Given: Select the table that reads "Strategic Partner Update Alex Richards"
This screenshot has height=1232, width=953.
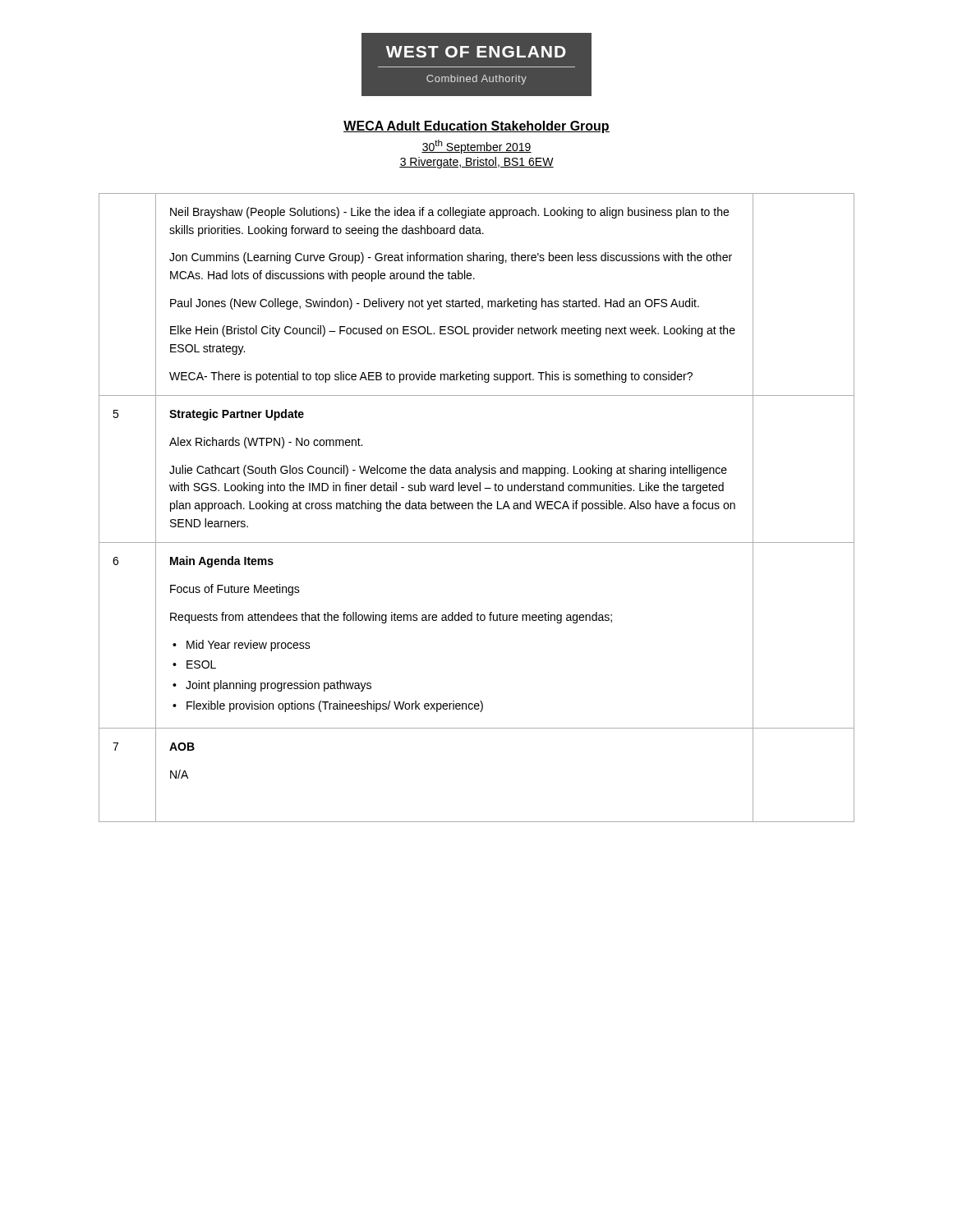Looking at the screenshot, I should [476, 508].
